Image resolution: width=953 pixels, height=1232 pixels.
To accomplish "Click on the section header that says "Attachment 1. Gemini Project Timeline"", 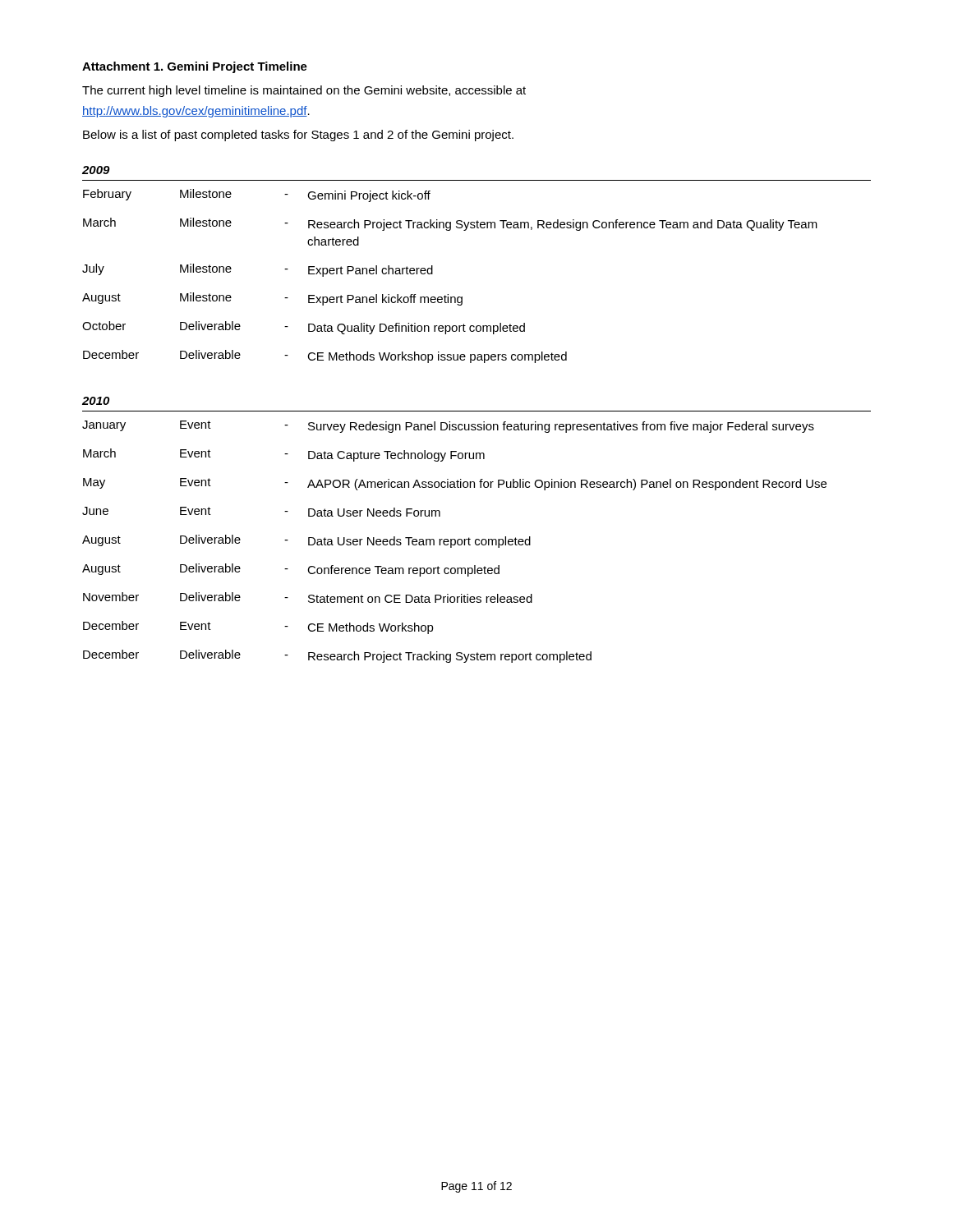I will [x=195, y=66].
